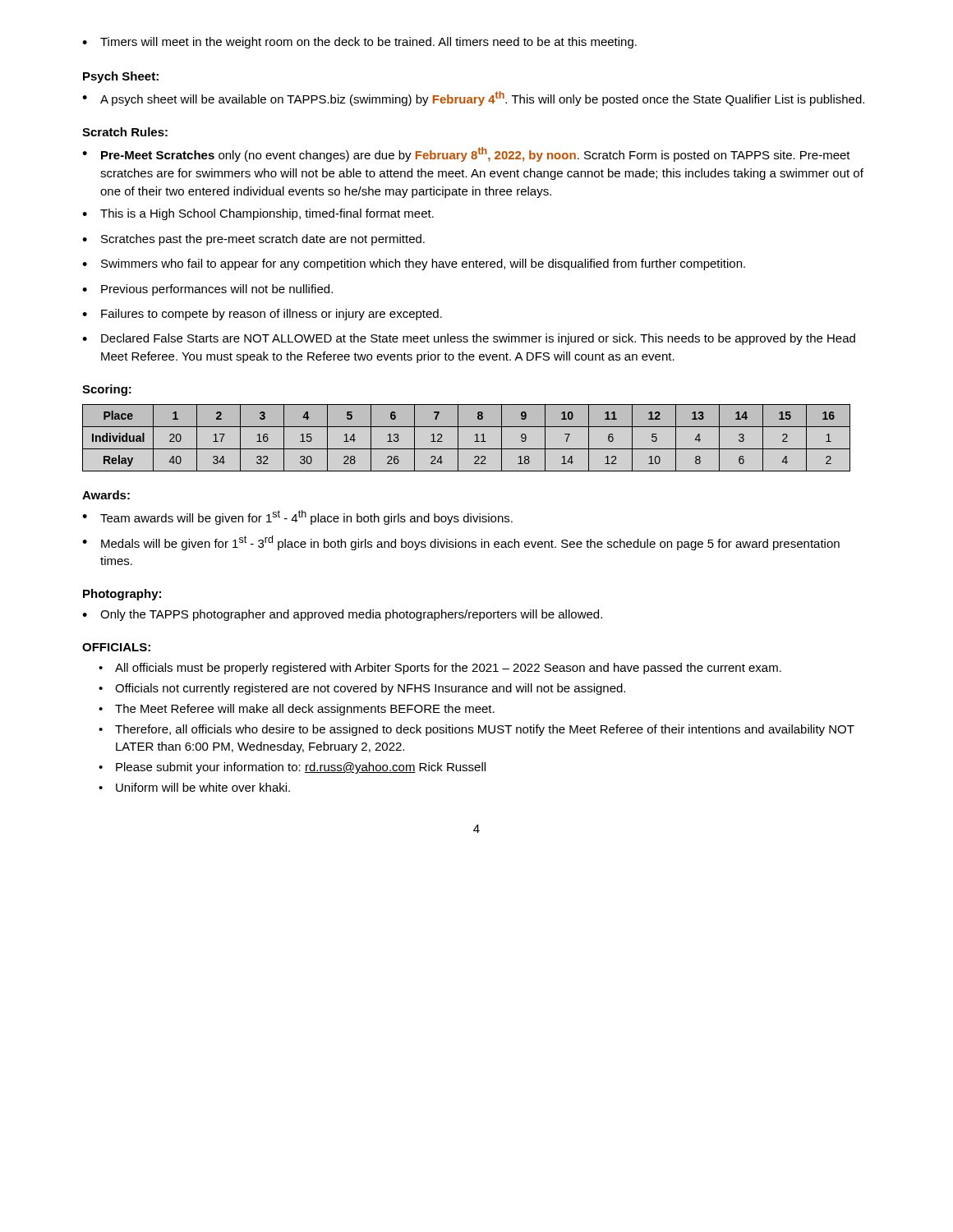The image size is (953, 1232).
Task: Point to the block beginning "• Swimmers who fail to appear for any"
Action: 476,265
